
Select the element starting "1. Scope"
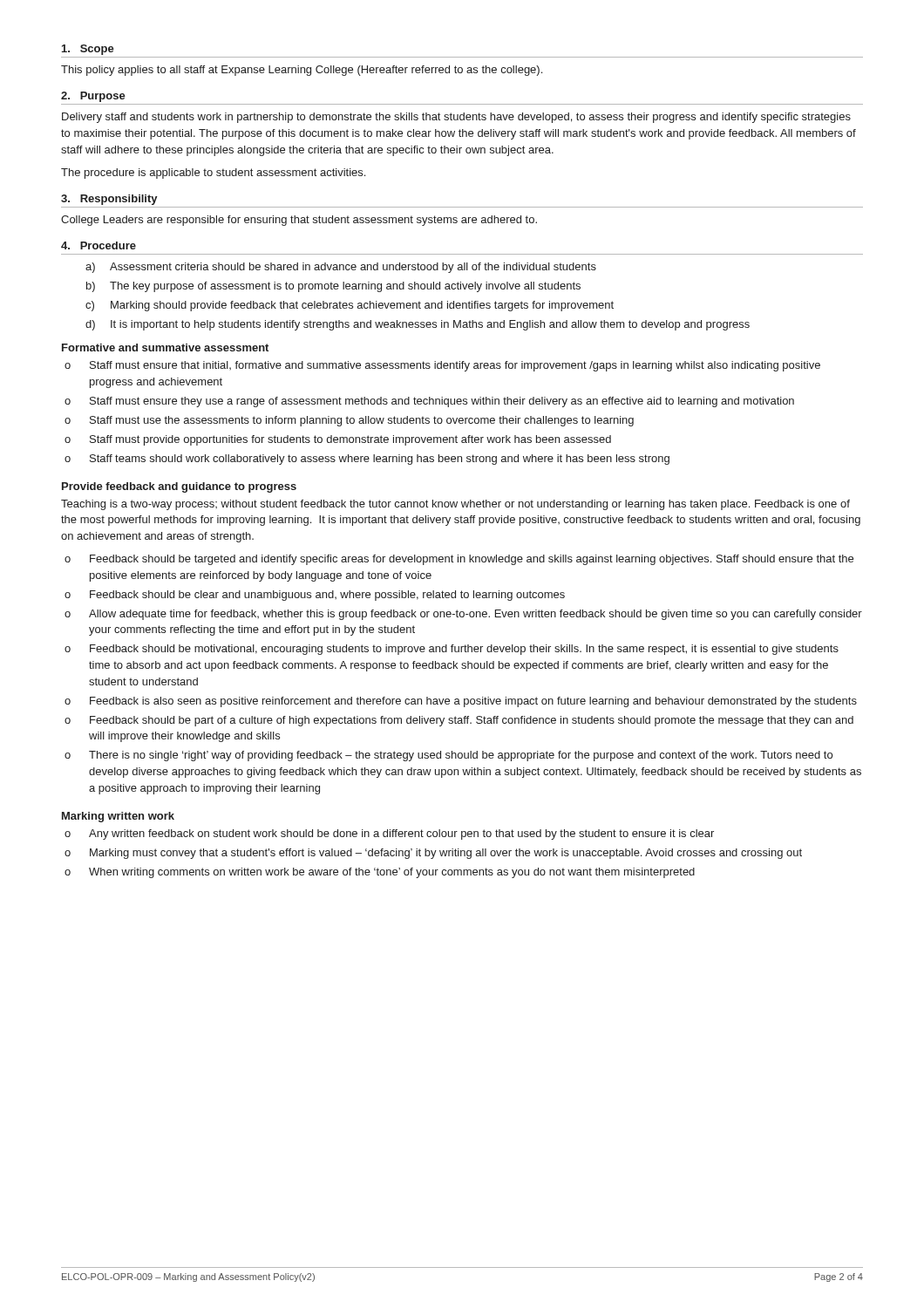pyautogui.click(x=87, y=48)
